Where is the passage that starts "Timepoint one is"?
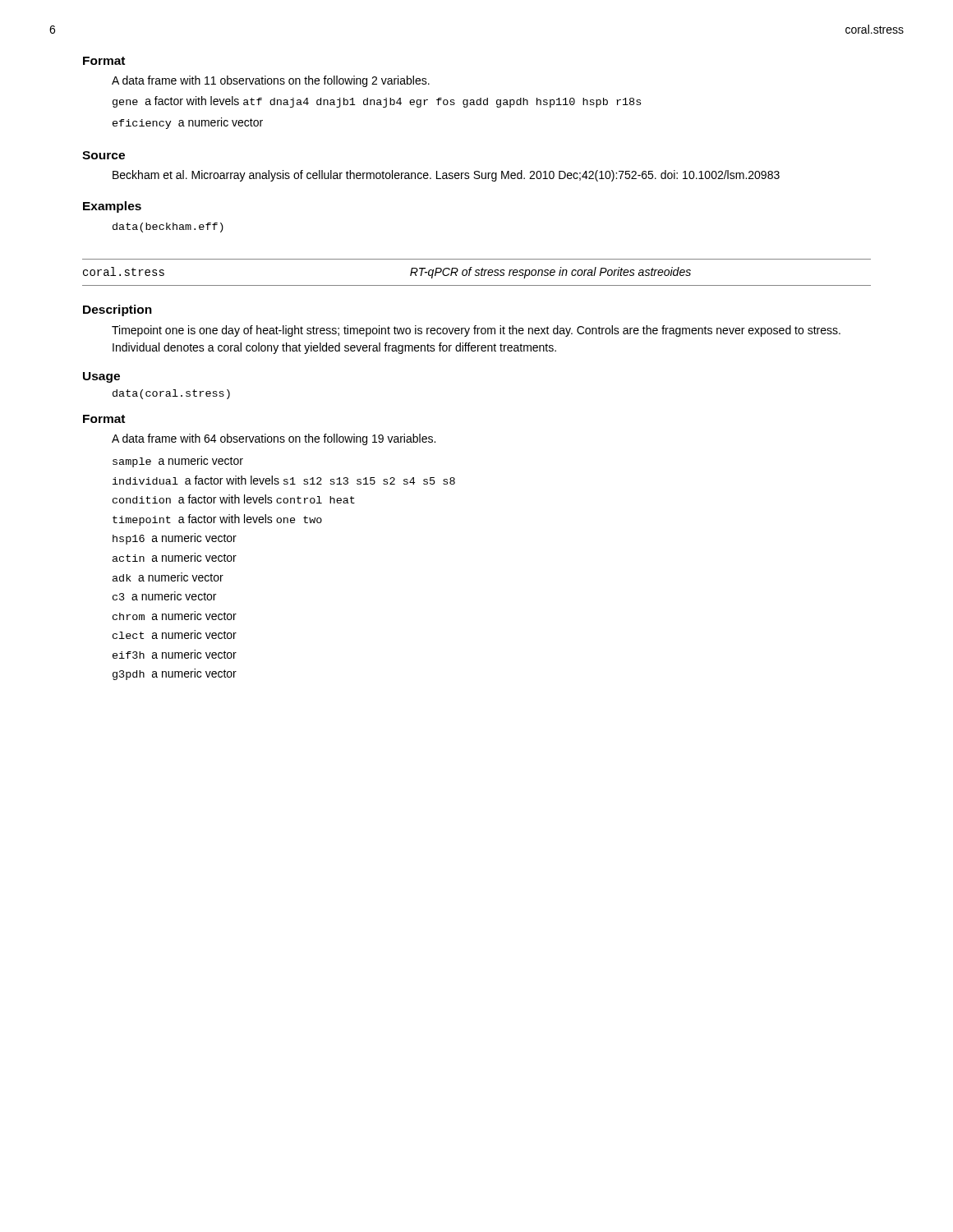Viewport: 953px width, 1232px height. tap(476, 339)
